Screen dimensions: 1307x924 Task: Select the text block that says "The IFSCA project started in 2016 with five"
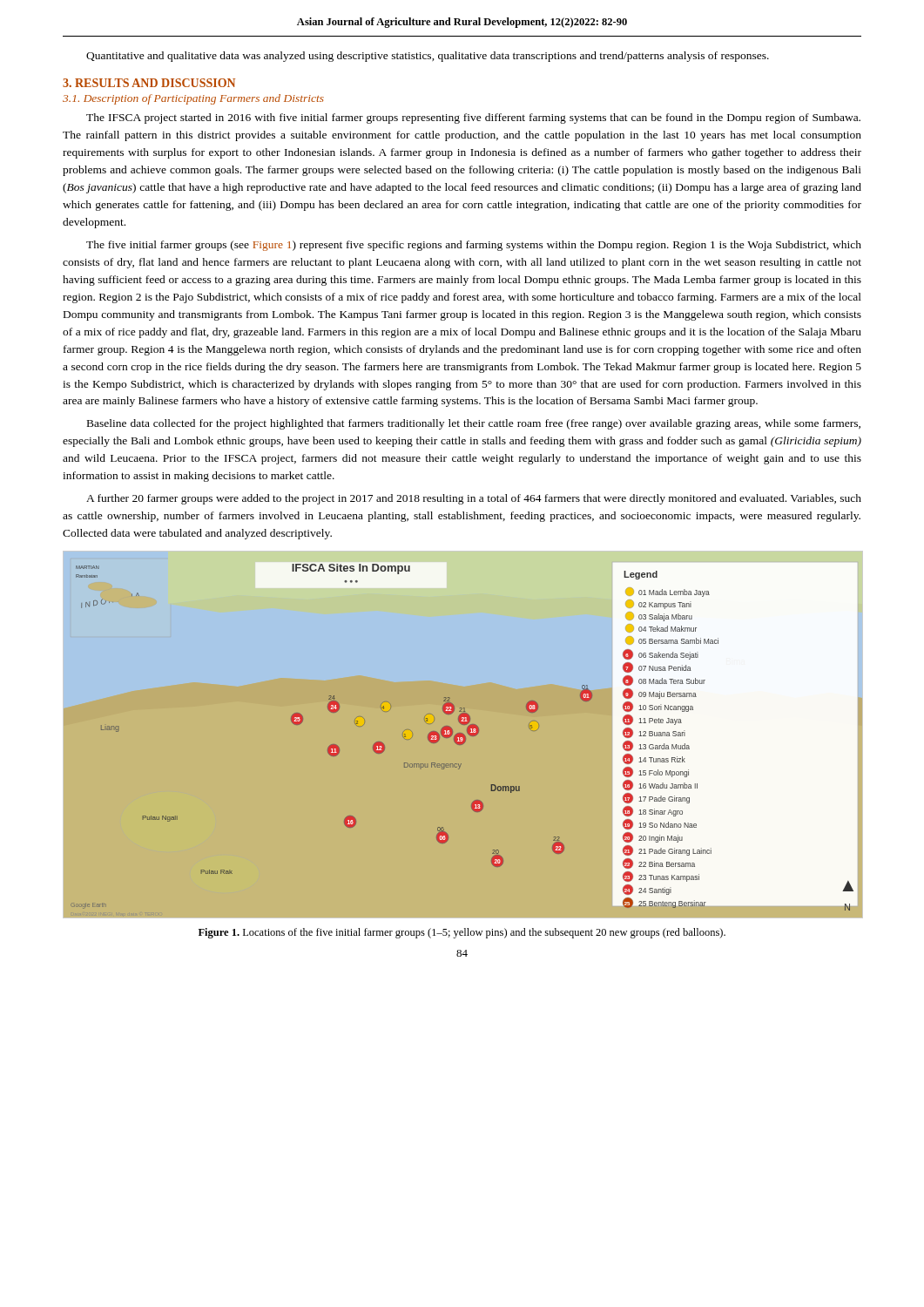(462, 170)
